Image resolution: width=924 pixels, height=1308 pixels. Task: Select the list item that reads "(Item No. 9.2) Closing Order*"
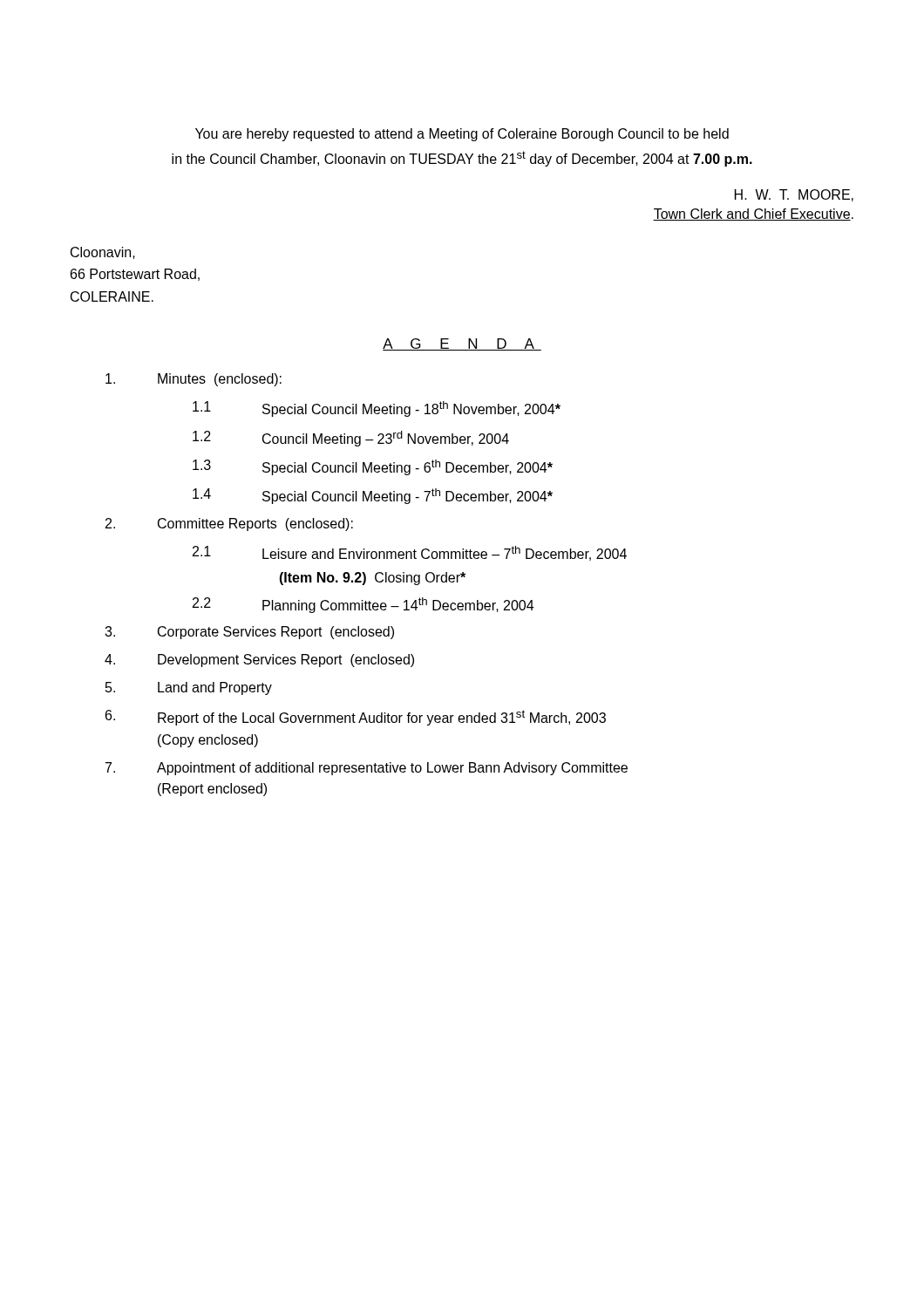click(x=372, y=578)
